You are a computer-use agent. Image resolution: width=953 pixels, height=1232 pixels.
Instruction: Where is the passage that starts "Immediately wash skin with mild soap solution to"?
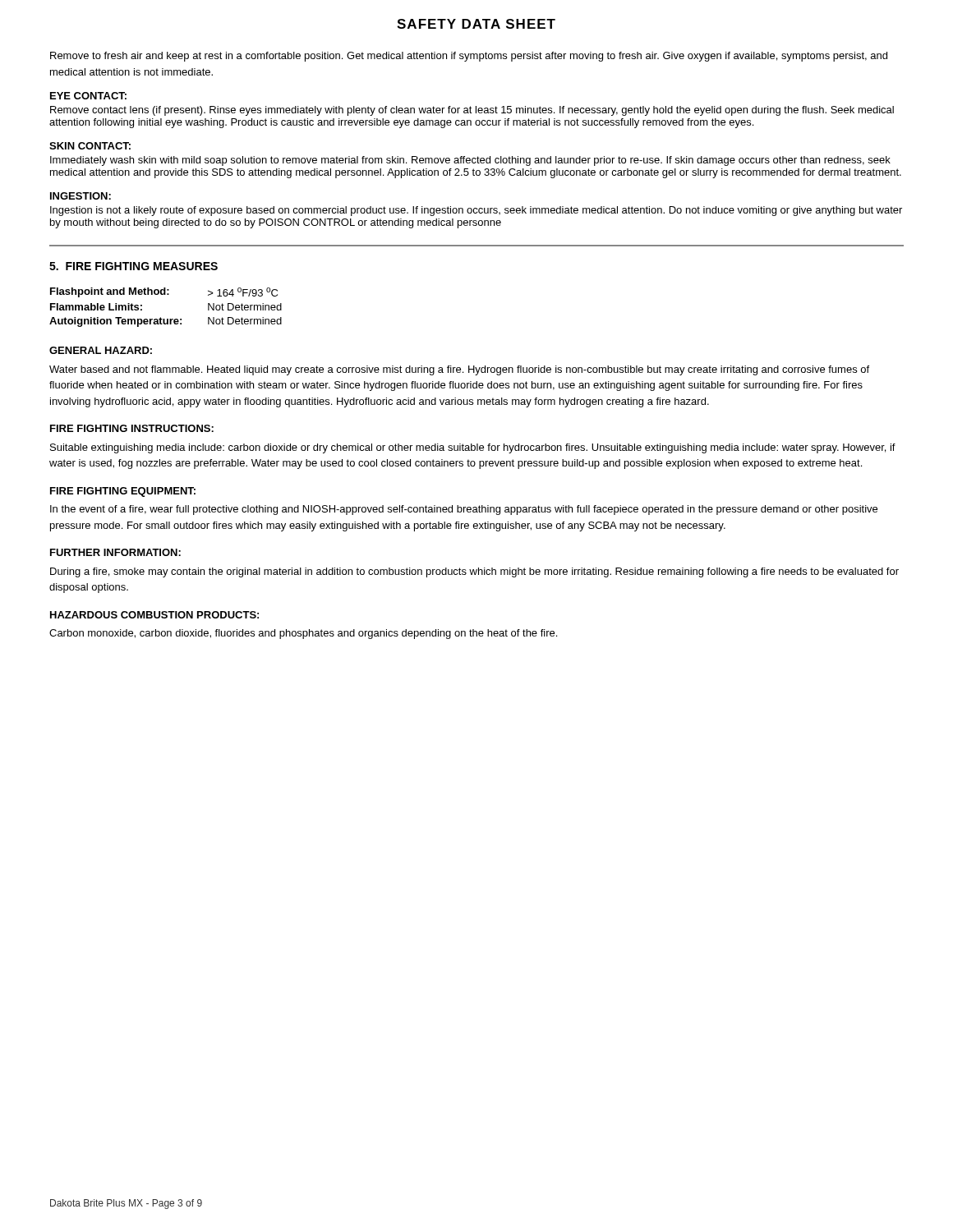(476, 166)
